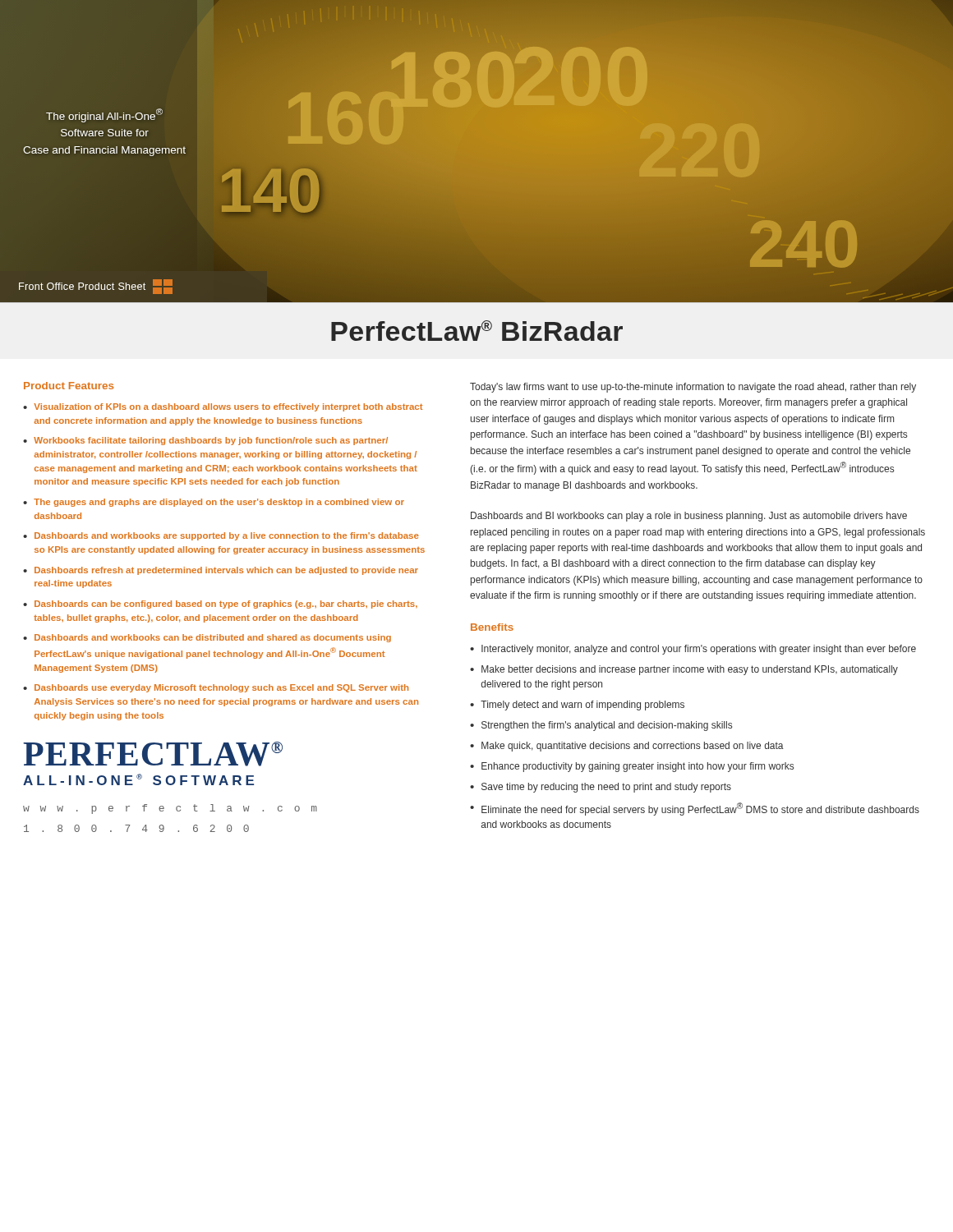The width and height of the screenshot is (953, 1232).
Task: Find "Product Features" on this page
Action: pos(69,386)
